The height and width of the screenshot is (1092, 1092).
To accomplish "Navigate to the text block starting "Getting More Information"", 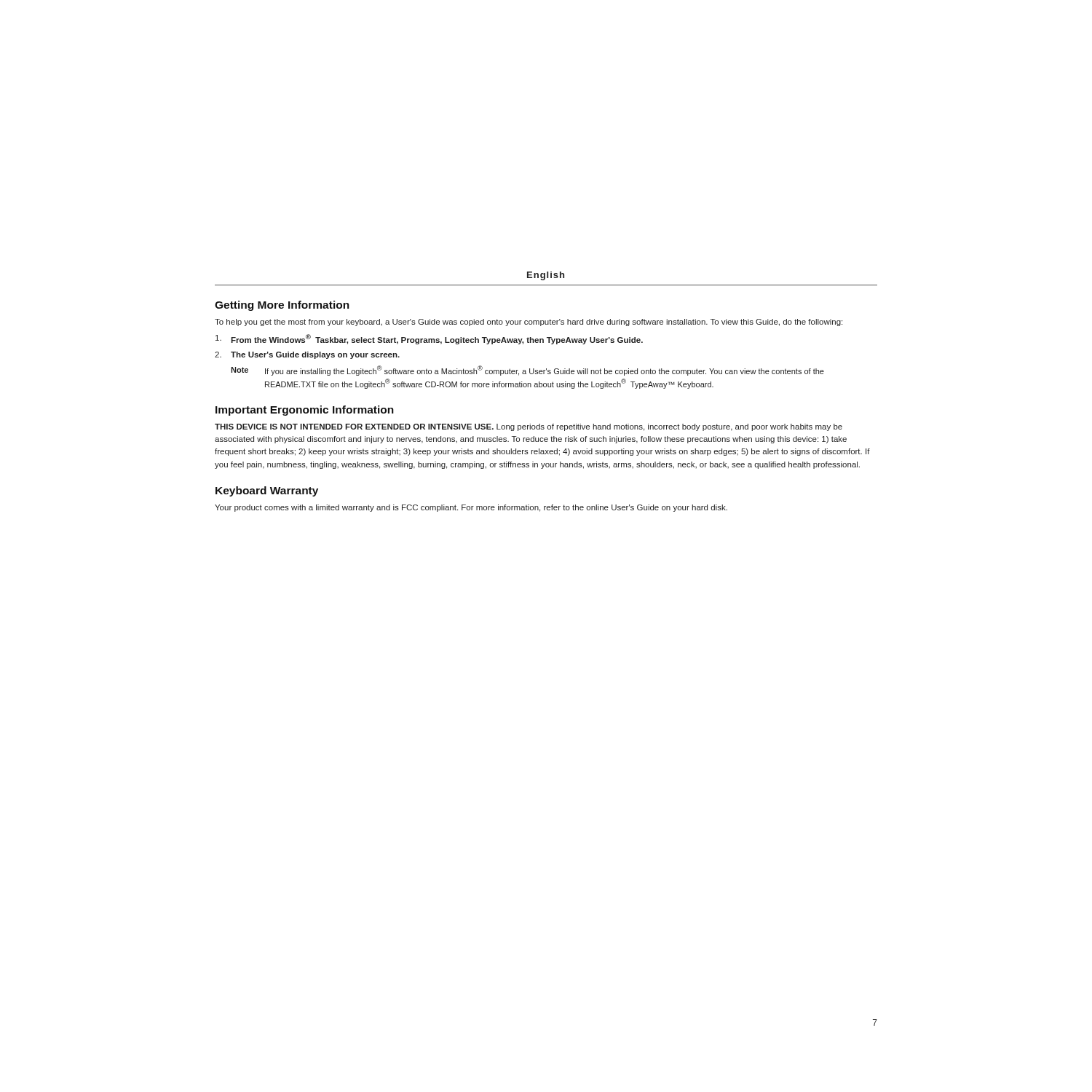I will click(x=282, y=305).
